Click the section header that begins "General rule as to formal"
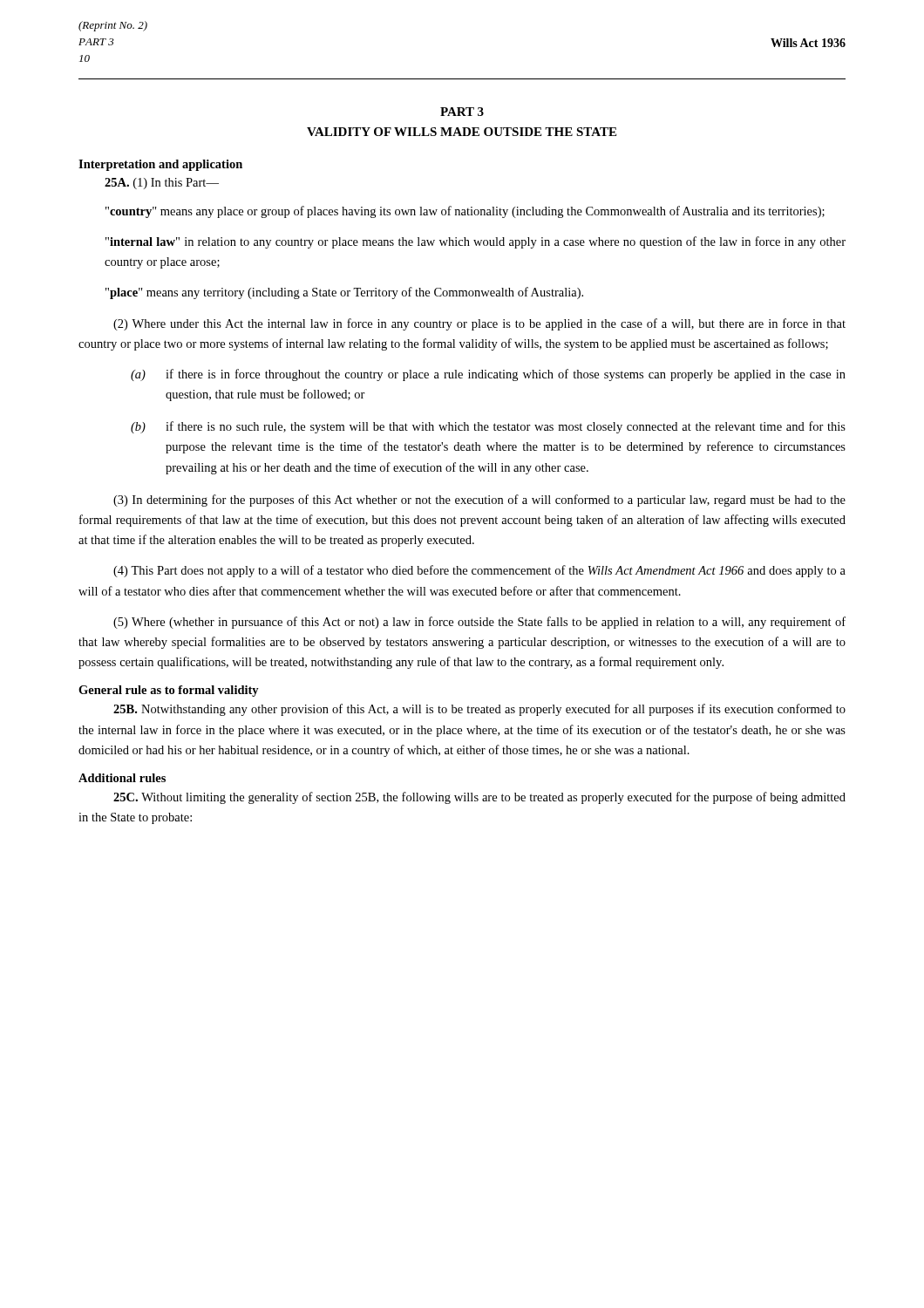This screenshot has width=924, height=1308. [x=168, y=690]
